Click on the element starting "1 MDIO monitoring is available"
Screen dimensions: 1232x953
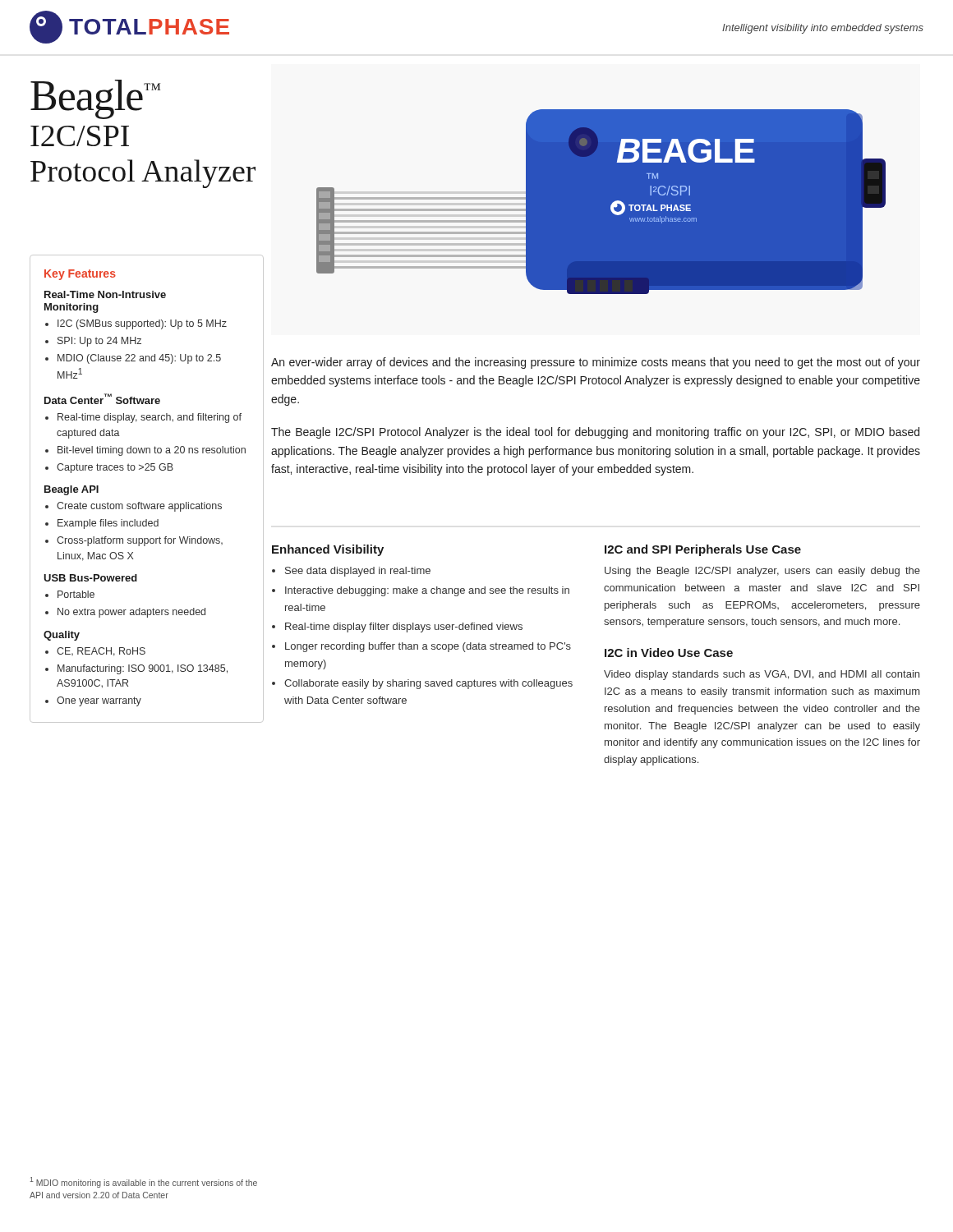(145, 1188)
